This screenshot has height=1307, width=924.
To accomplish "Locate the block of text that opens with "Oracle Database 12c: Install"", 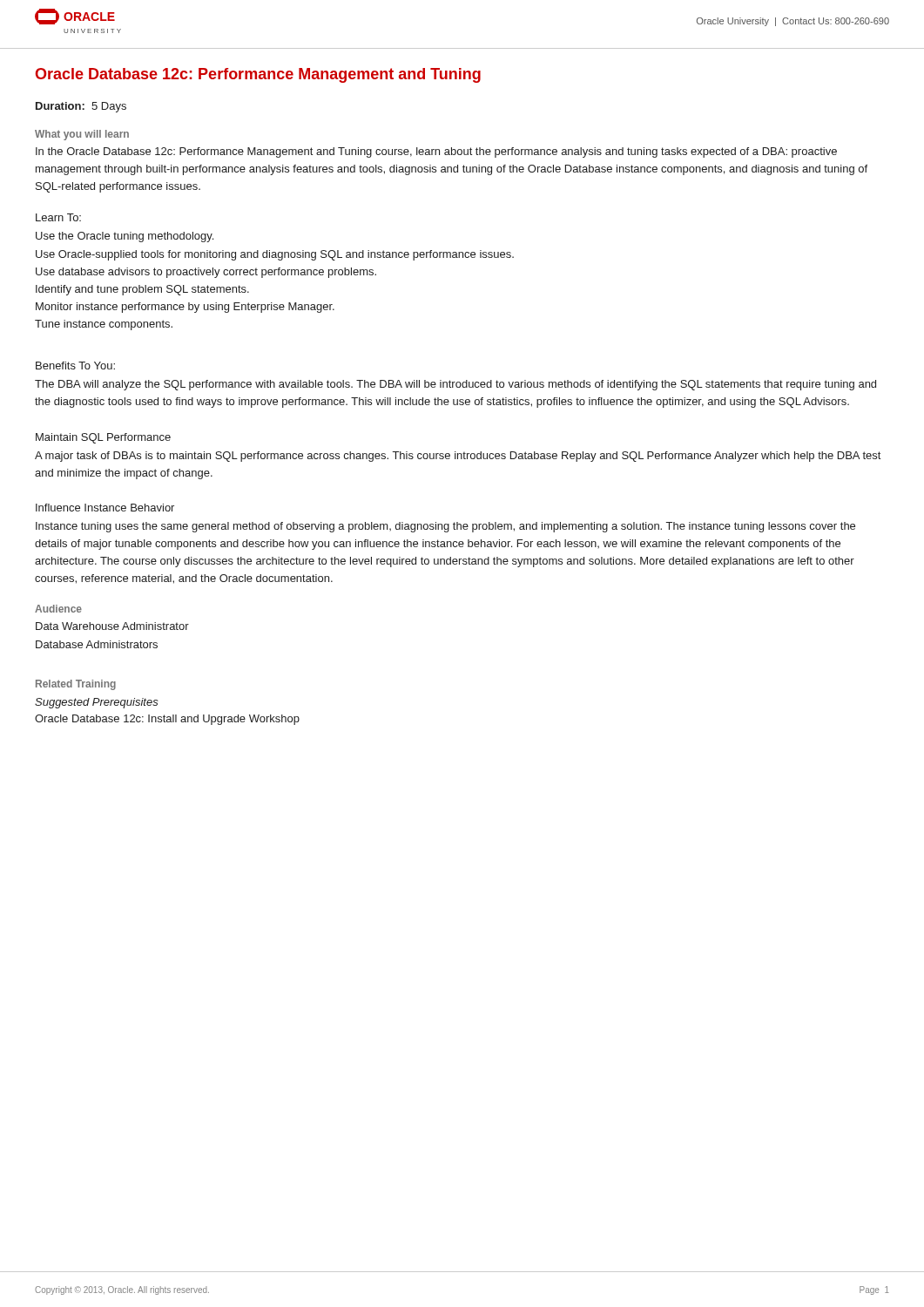I will [x=167, y=718].
